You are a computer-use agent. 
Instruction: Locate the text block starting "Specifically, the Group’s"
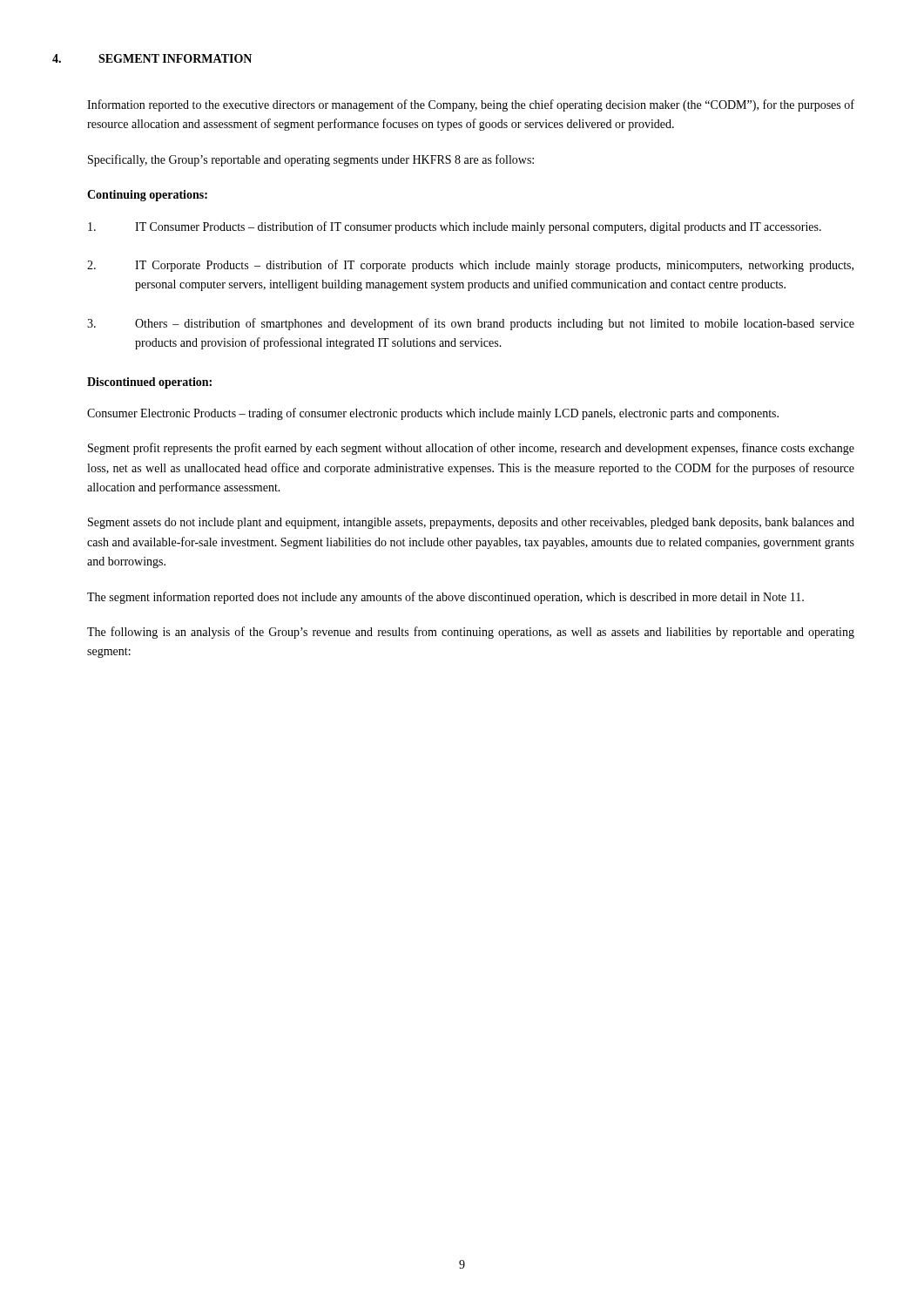click(471, 160)
